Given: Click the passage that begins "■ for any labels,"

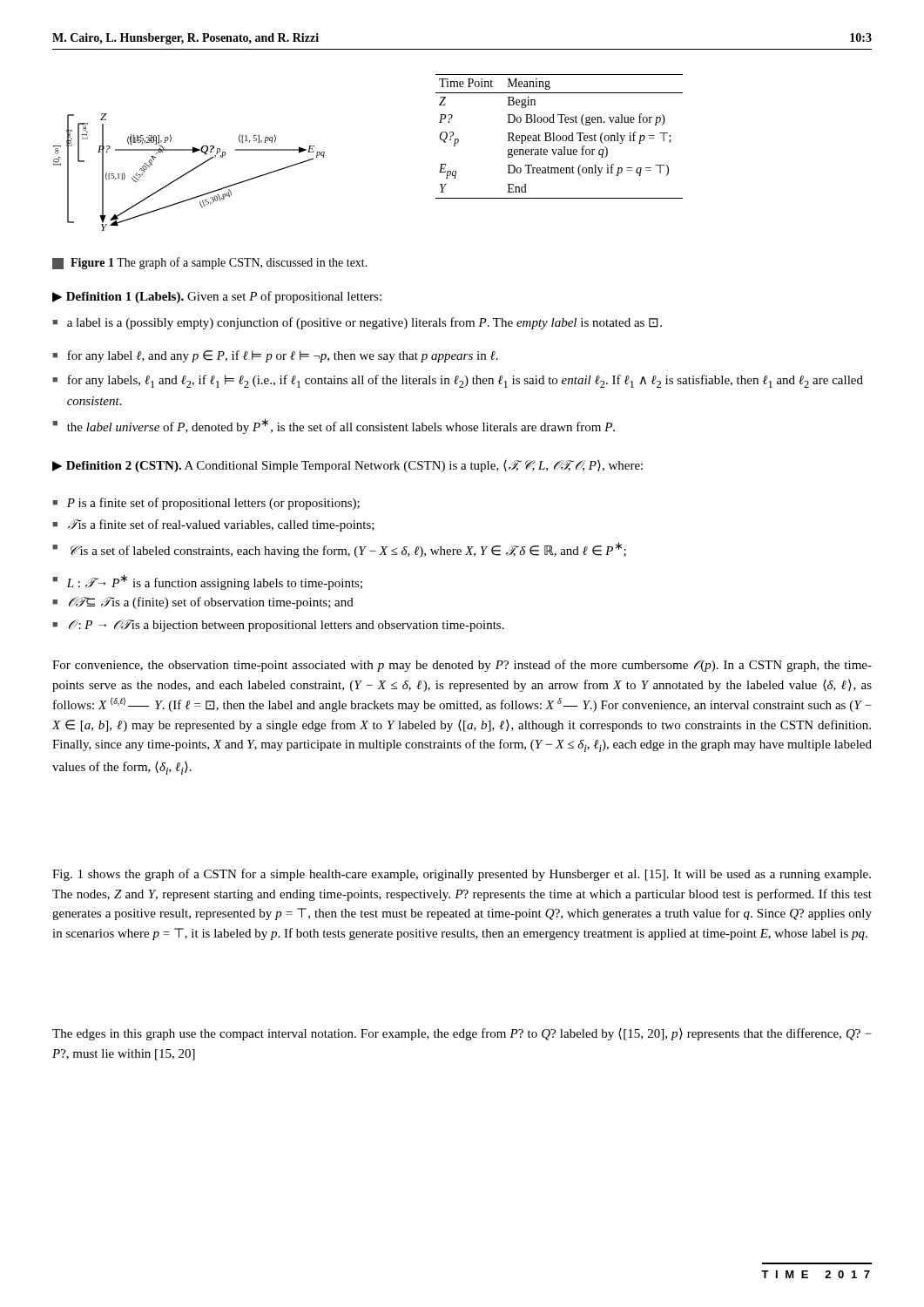Looking at the screenshot, I should coord(462,391).
